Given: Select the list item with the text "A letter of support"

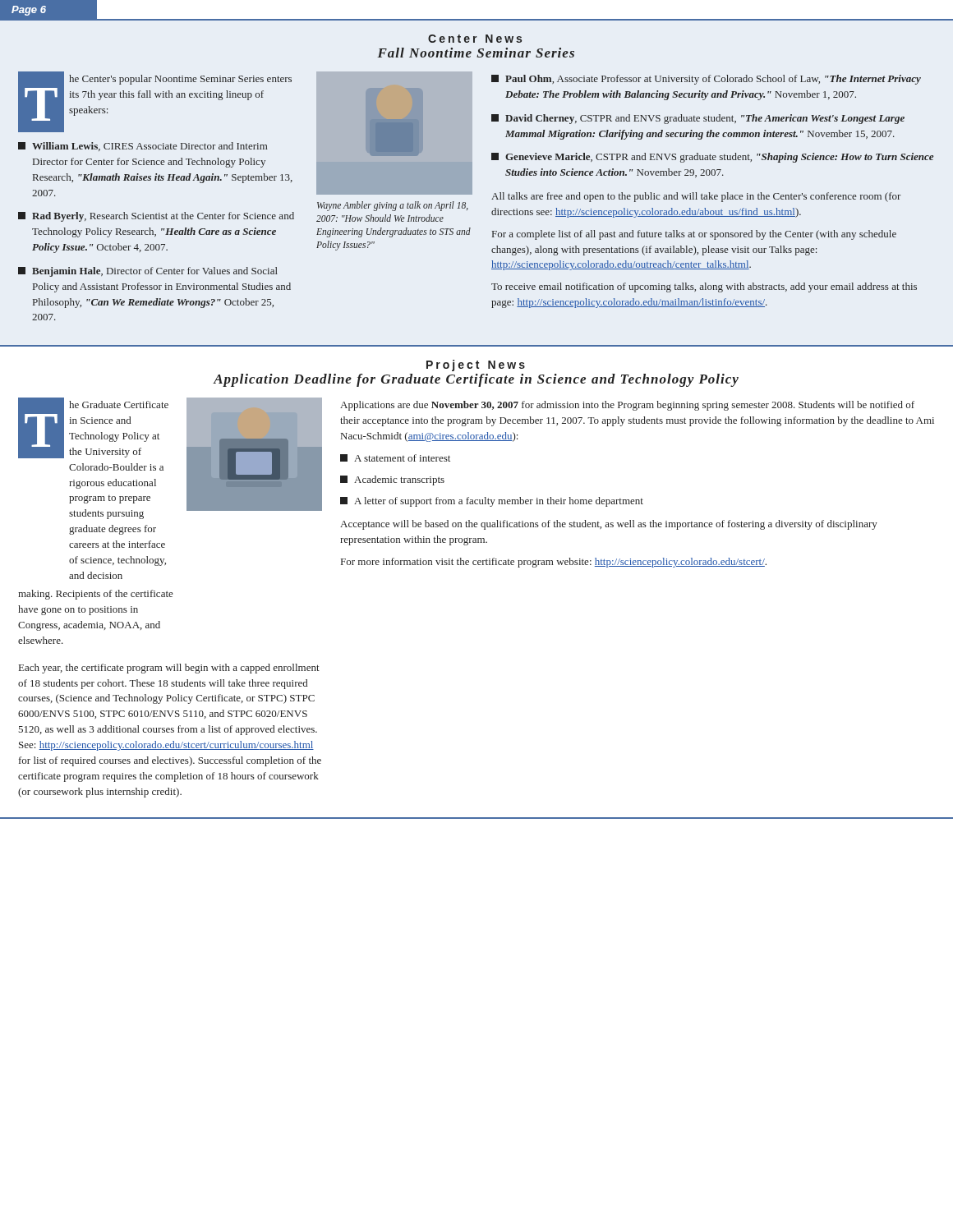Looking at the screenshot, I should tap(492, 501).
